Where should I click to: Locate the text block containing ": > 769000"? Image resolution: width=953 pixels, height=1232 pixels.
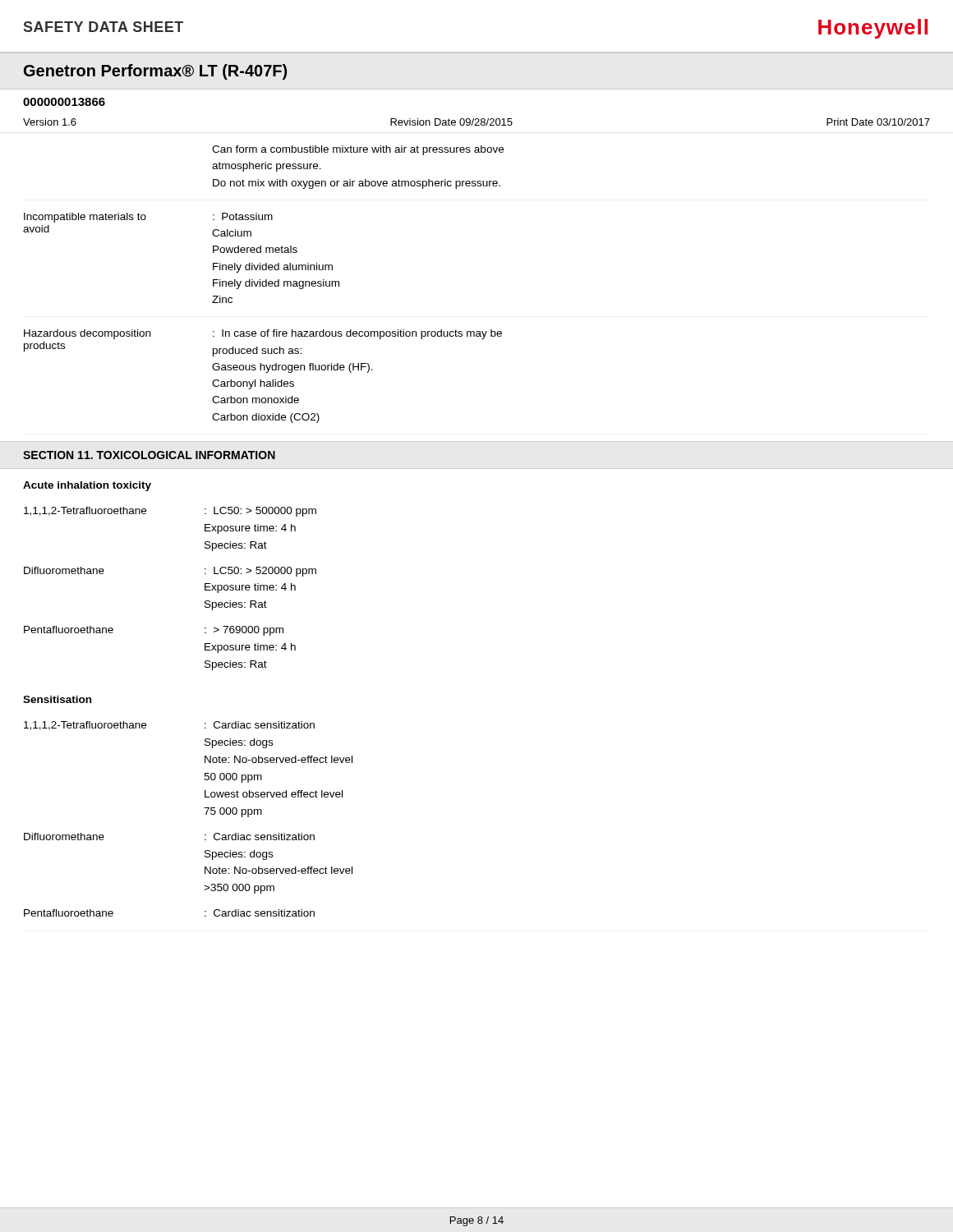(x=250, y=647)
